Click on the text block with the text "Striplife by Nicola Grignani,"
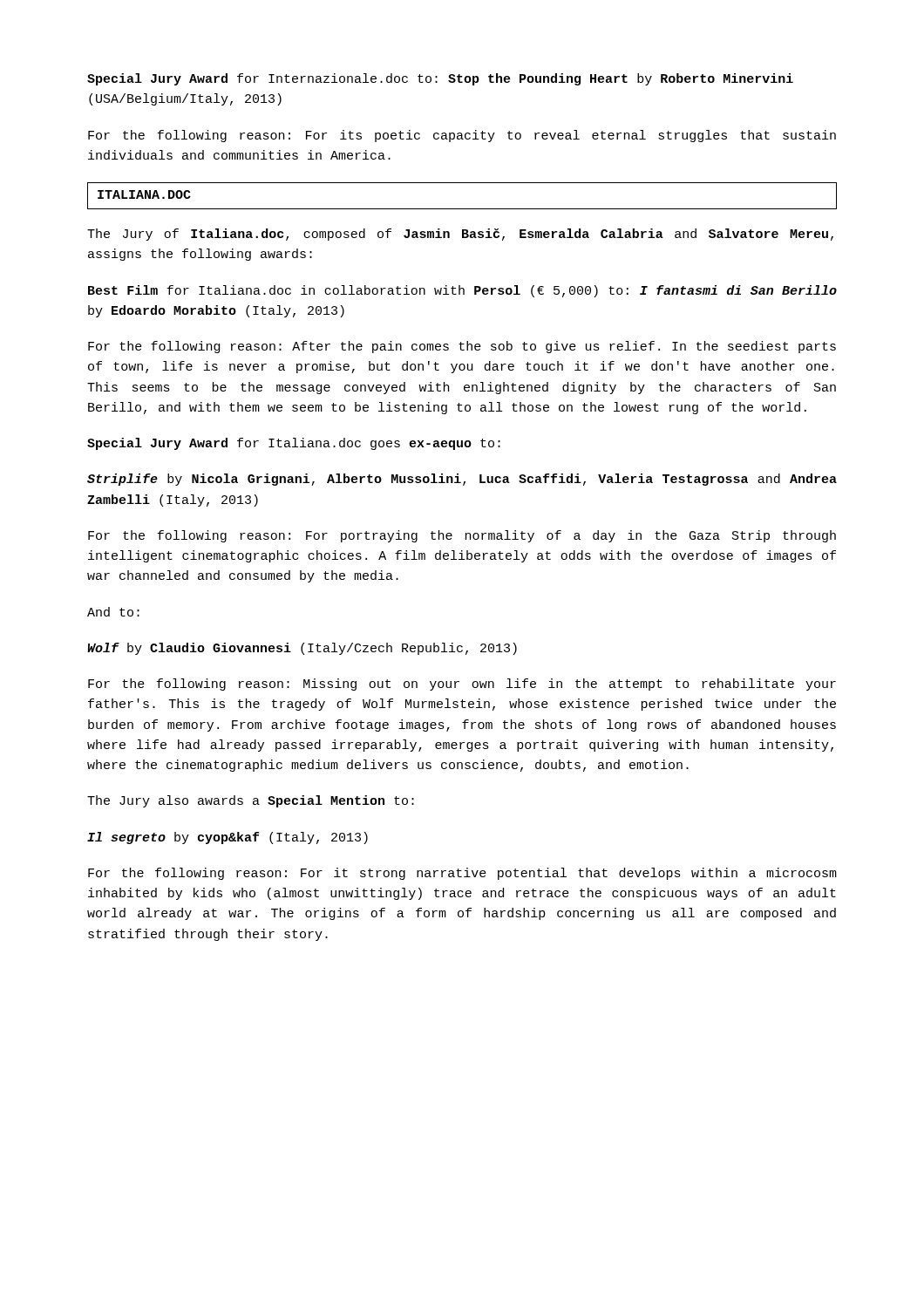Image resolution: width=924 pixels, height=1308 pixels. click(462, 490)
